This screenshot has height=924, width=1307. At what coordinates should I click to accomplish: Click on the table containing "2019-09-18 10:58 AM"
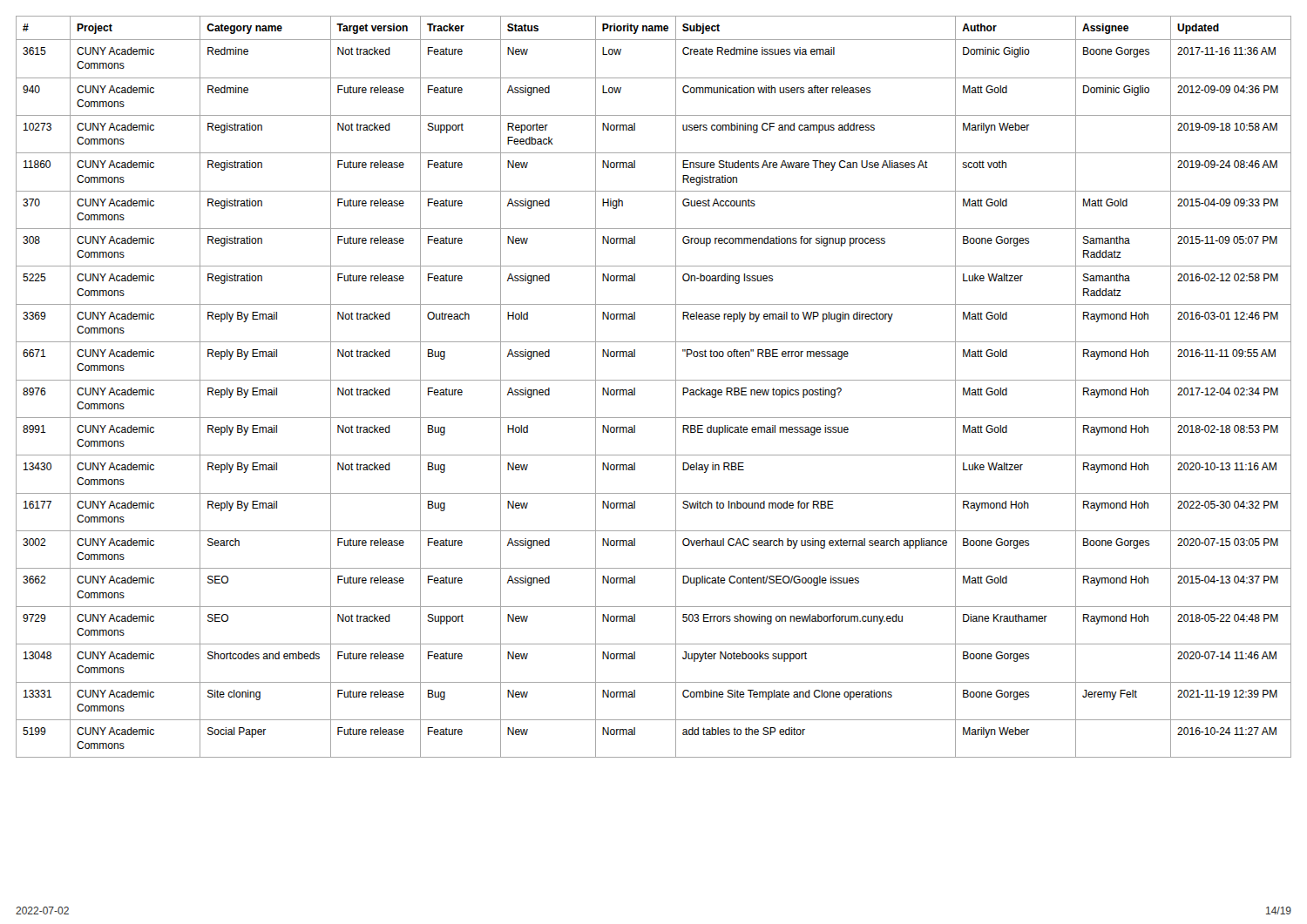point(654,387)
